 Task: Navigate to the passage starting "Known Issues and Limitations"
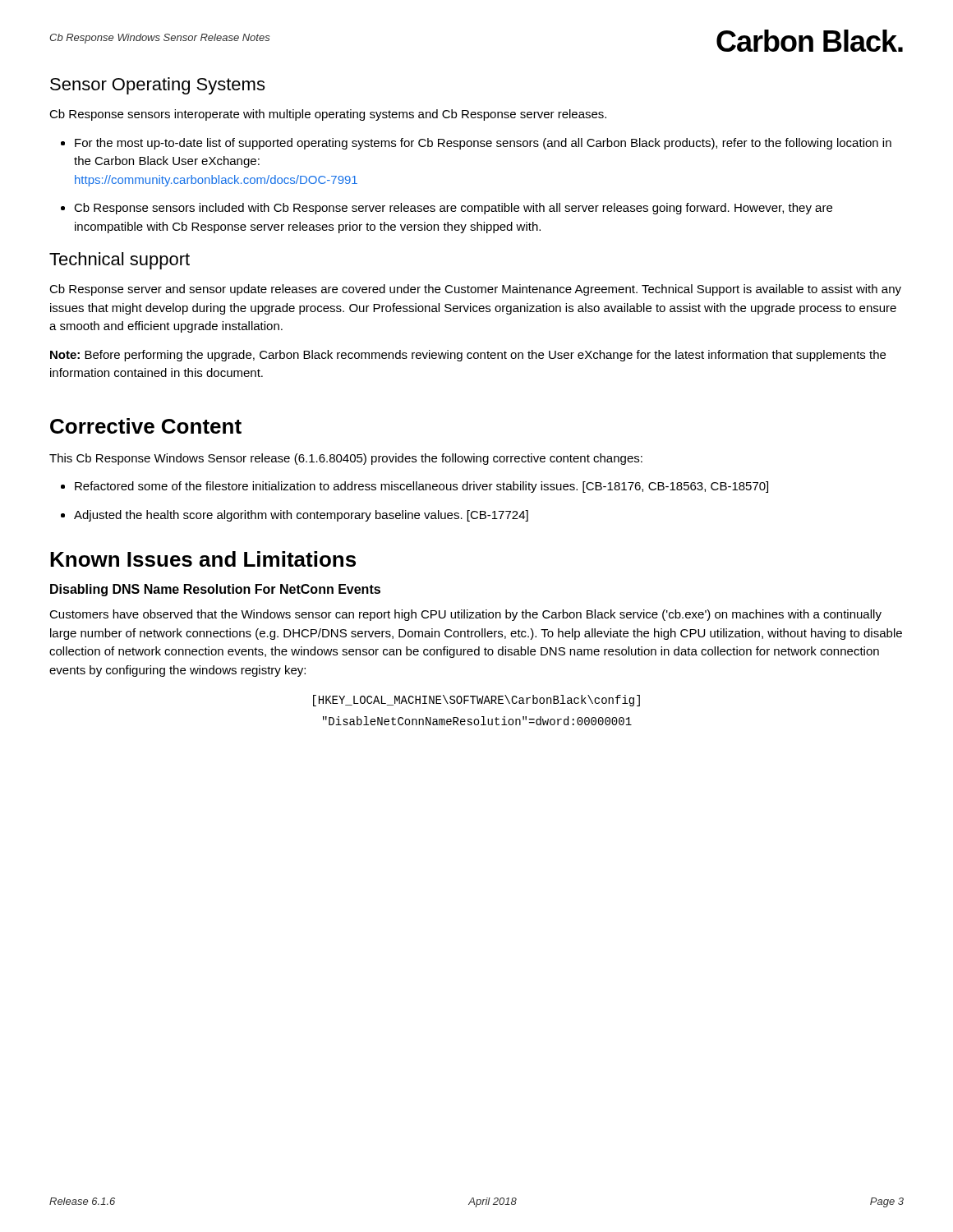[x=203, y=559]
